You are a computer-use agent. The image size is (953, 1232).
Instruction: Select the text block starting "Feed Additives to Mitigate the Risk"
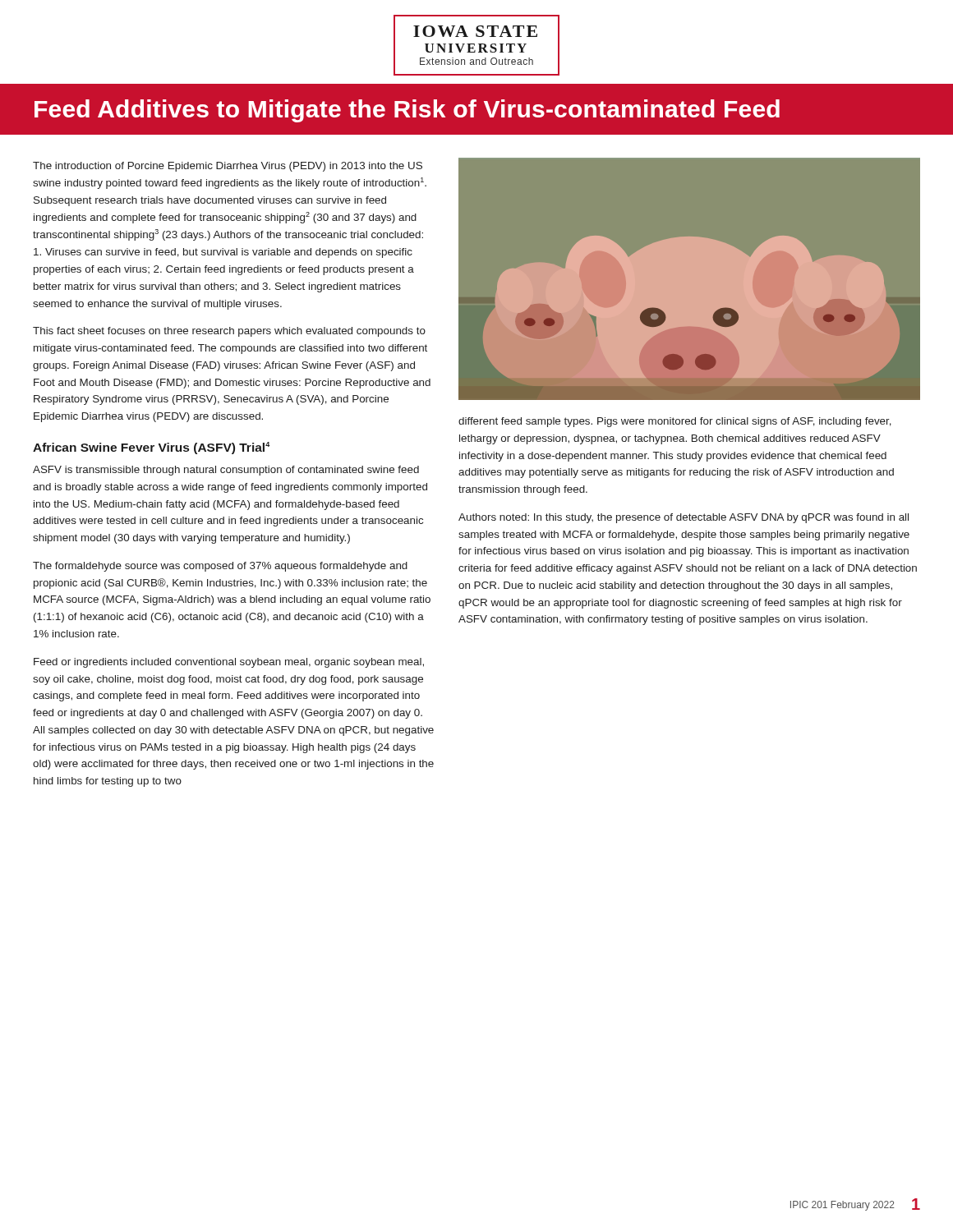476,109
